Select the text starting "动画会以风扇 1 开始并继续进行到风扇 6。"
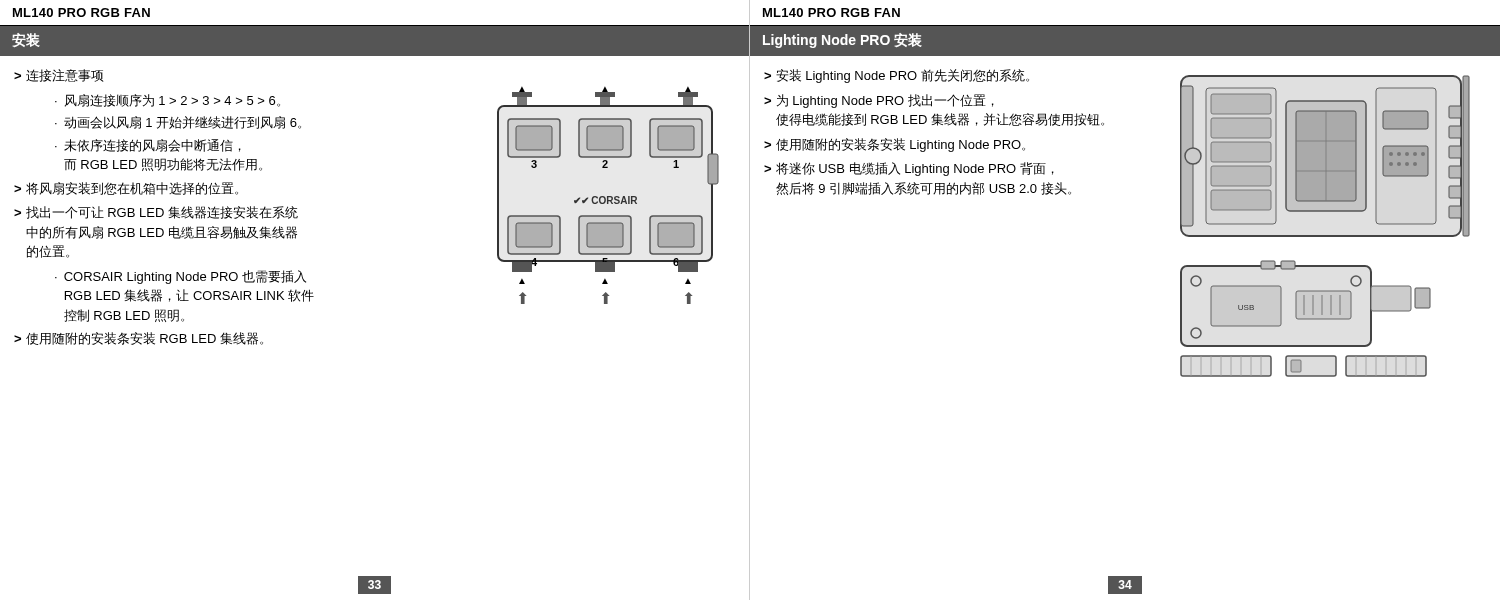 point(187,123)
